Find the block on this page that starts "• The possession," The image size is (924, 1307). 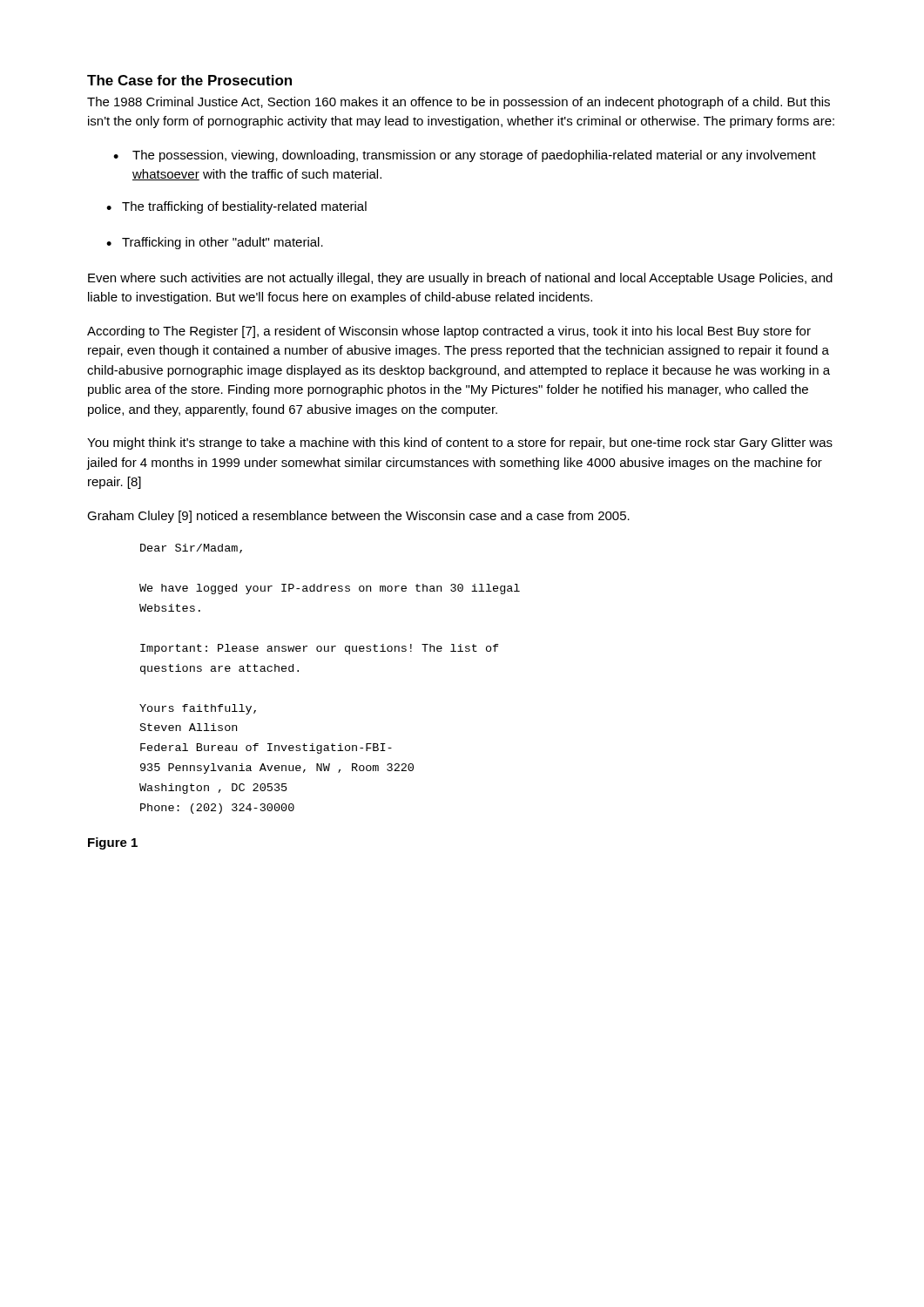[475, 165]
